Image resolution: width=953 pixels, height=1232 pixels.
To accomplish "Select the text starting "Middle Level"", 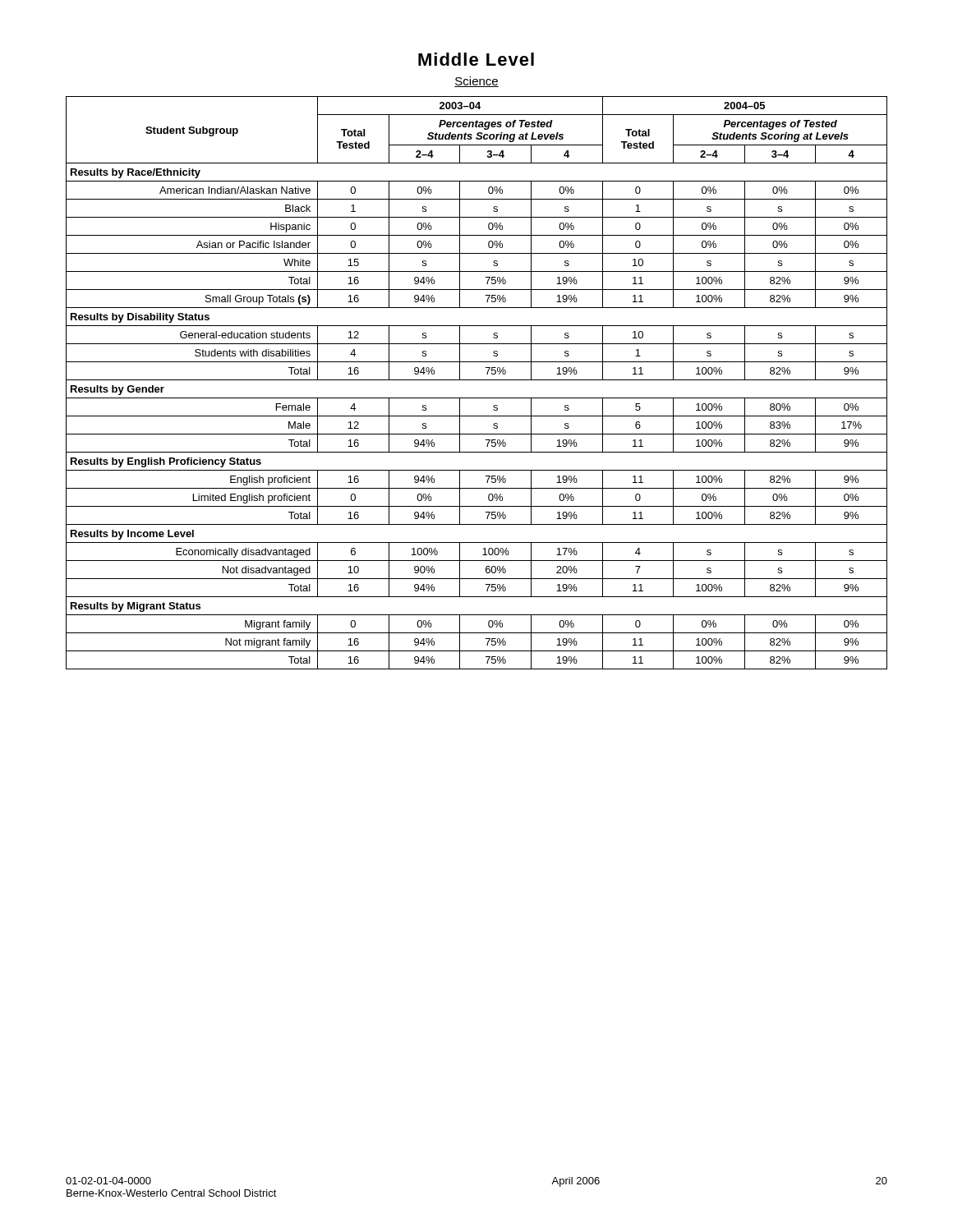I will tap(476, 60).
